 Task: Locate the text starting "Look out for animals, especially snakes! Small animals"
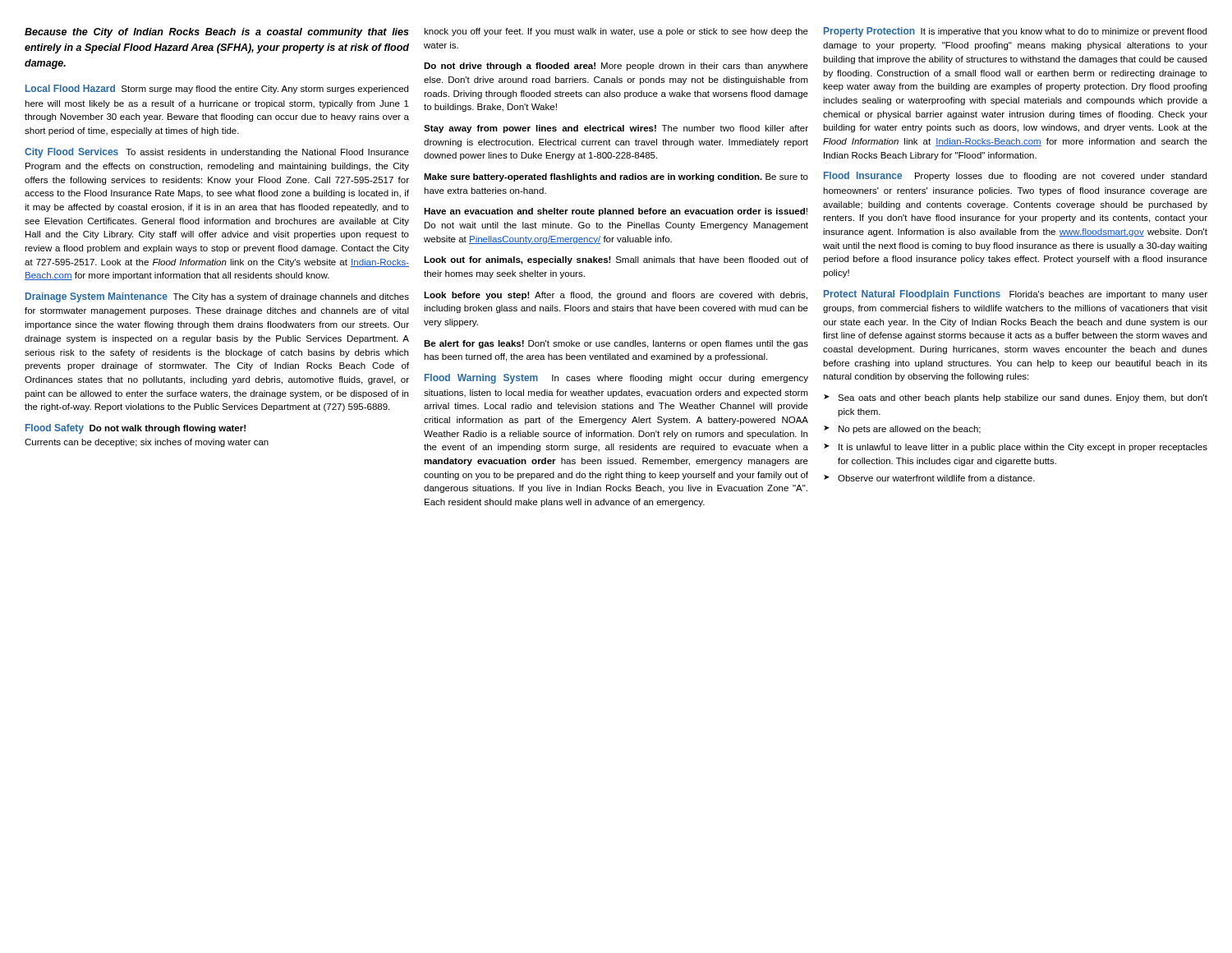pyautogui.click(x=616, y=267)
